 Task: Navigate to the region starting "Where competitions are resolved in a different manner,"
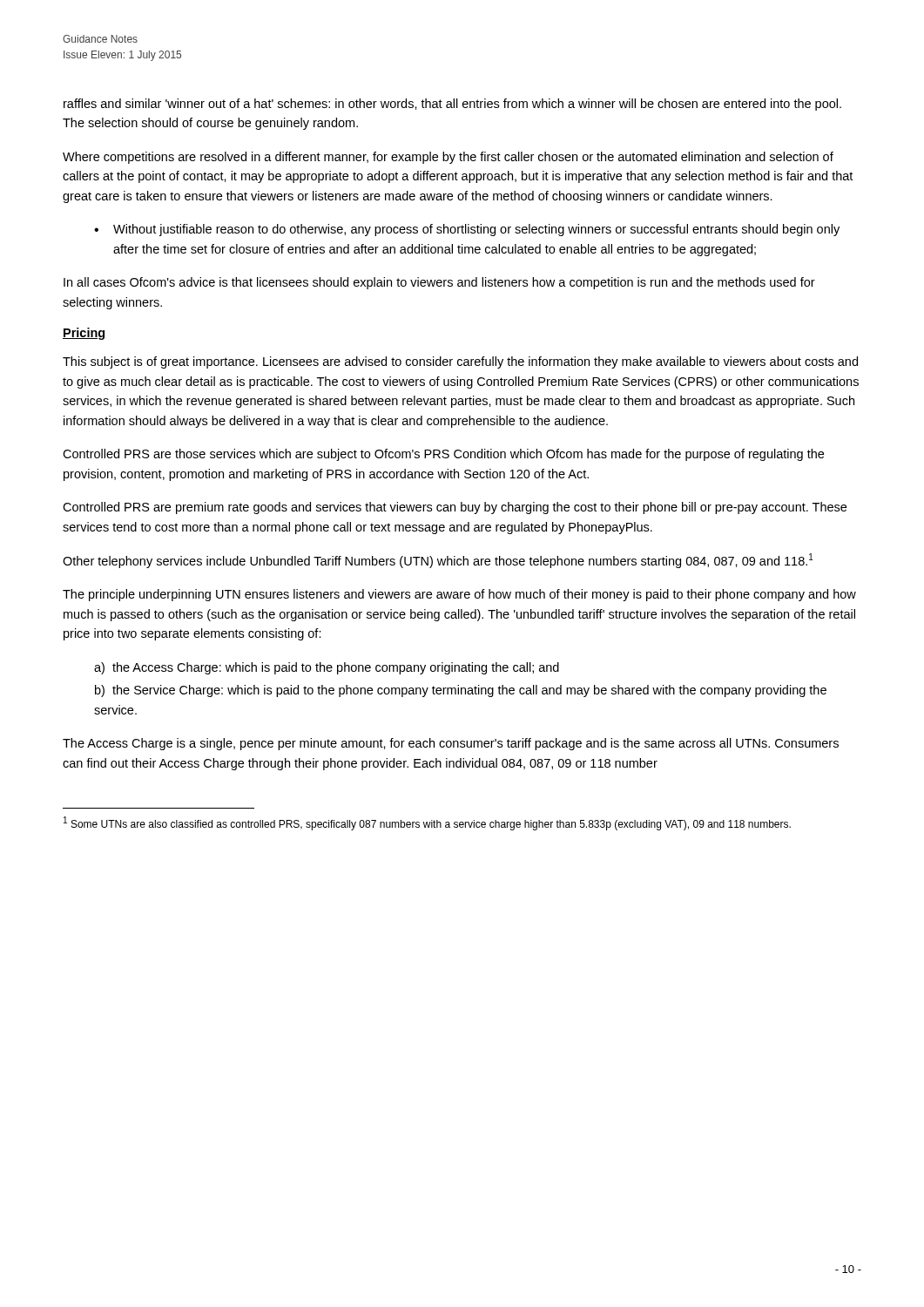458,176
